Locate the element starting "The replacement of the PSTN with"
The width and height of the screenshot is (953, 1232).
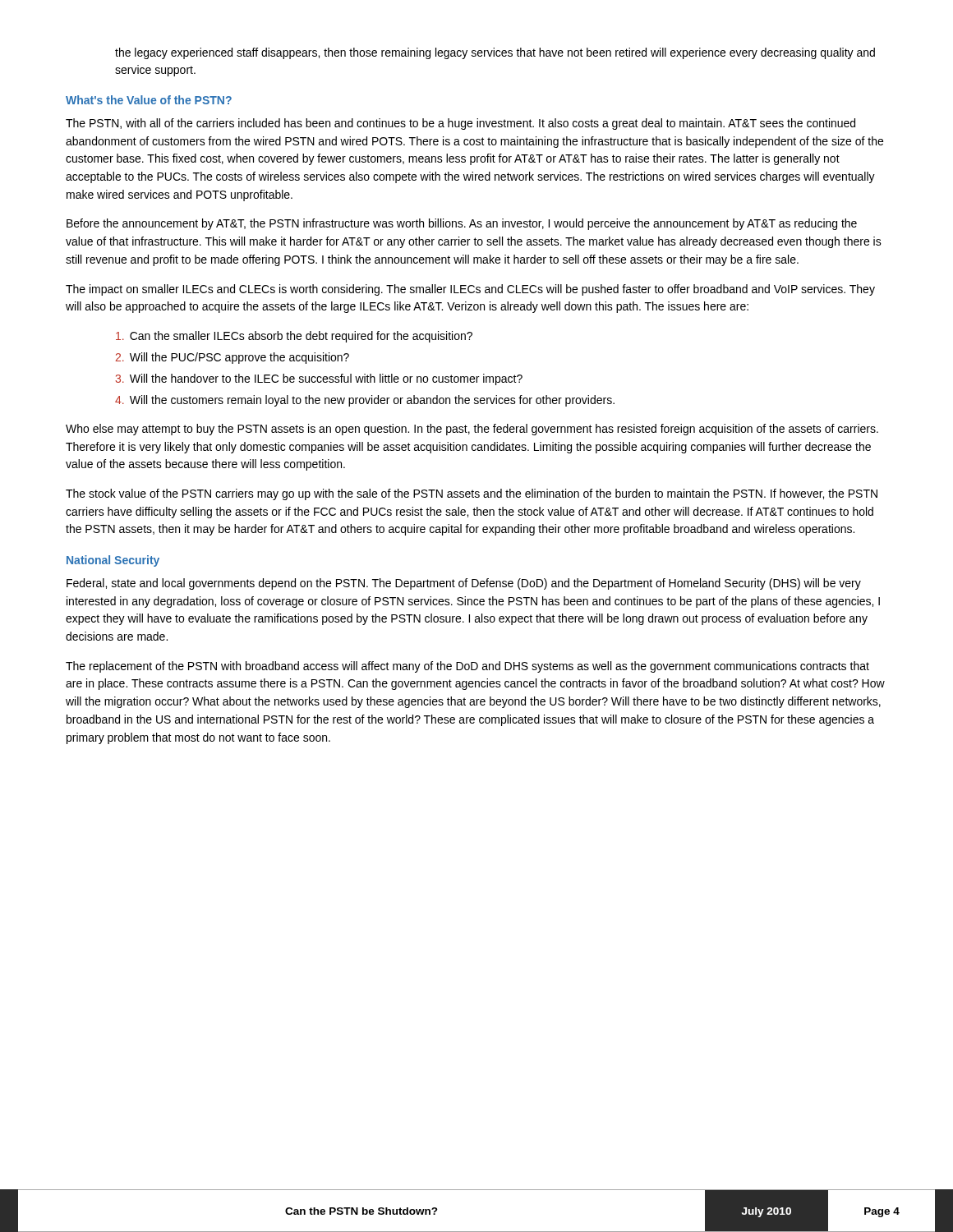click(x=475, y=702)
